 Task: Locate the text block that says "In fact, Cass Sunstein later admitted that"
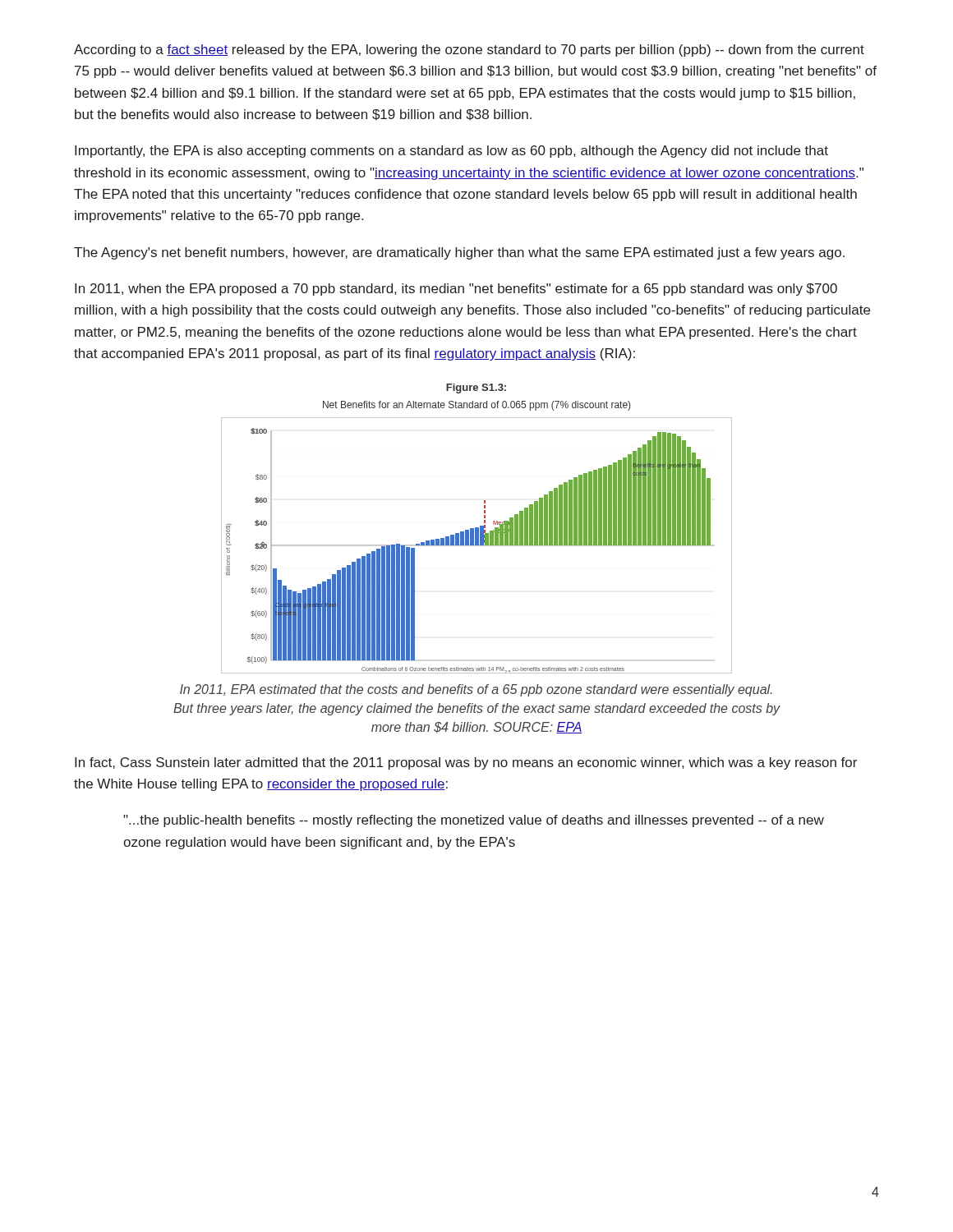point(466,773)
